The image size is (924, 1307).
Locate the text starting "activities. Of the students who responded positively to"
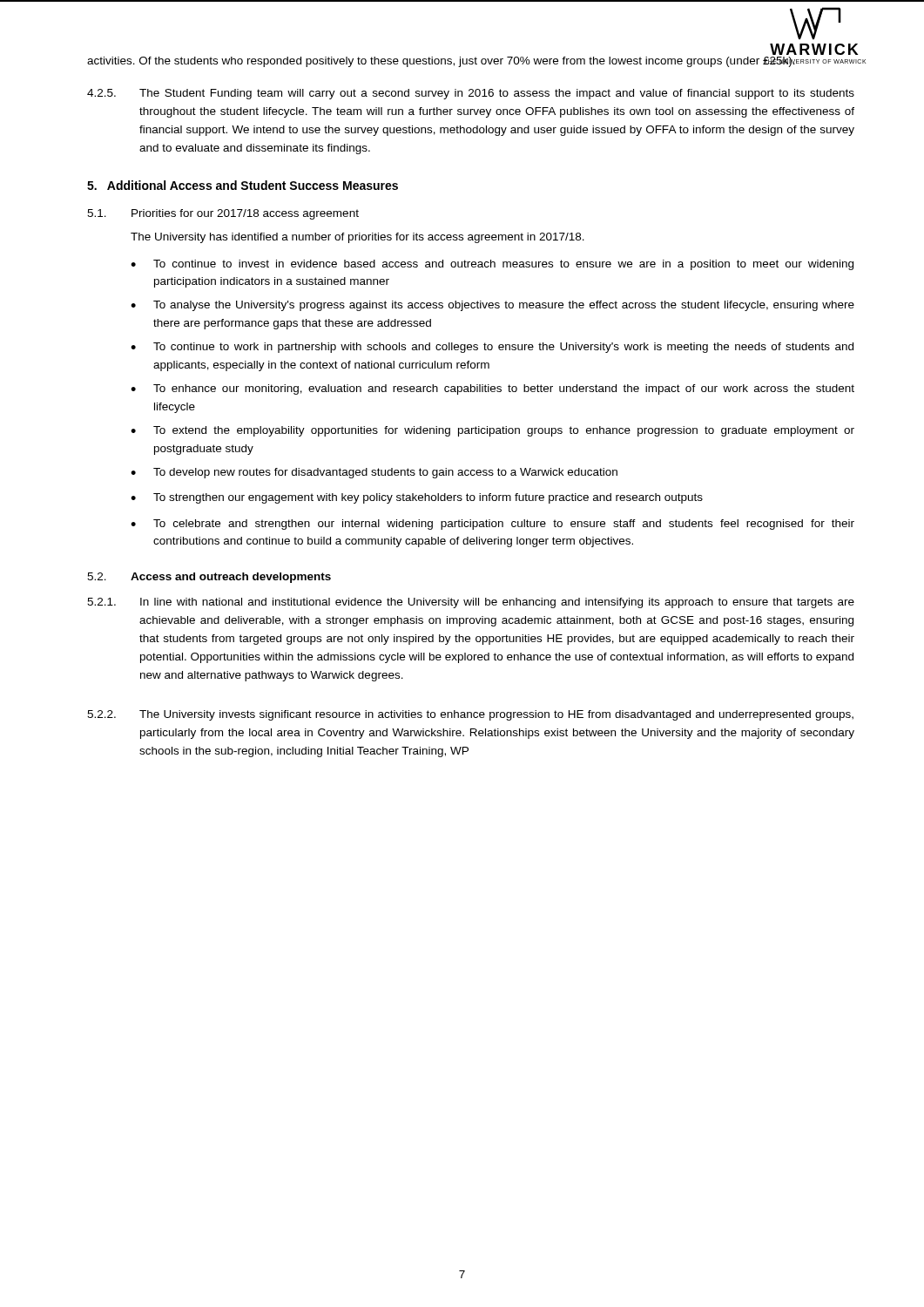pyautogui.click(x=441, y=61)
